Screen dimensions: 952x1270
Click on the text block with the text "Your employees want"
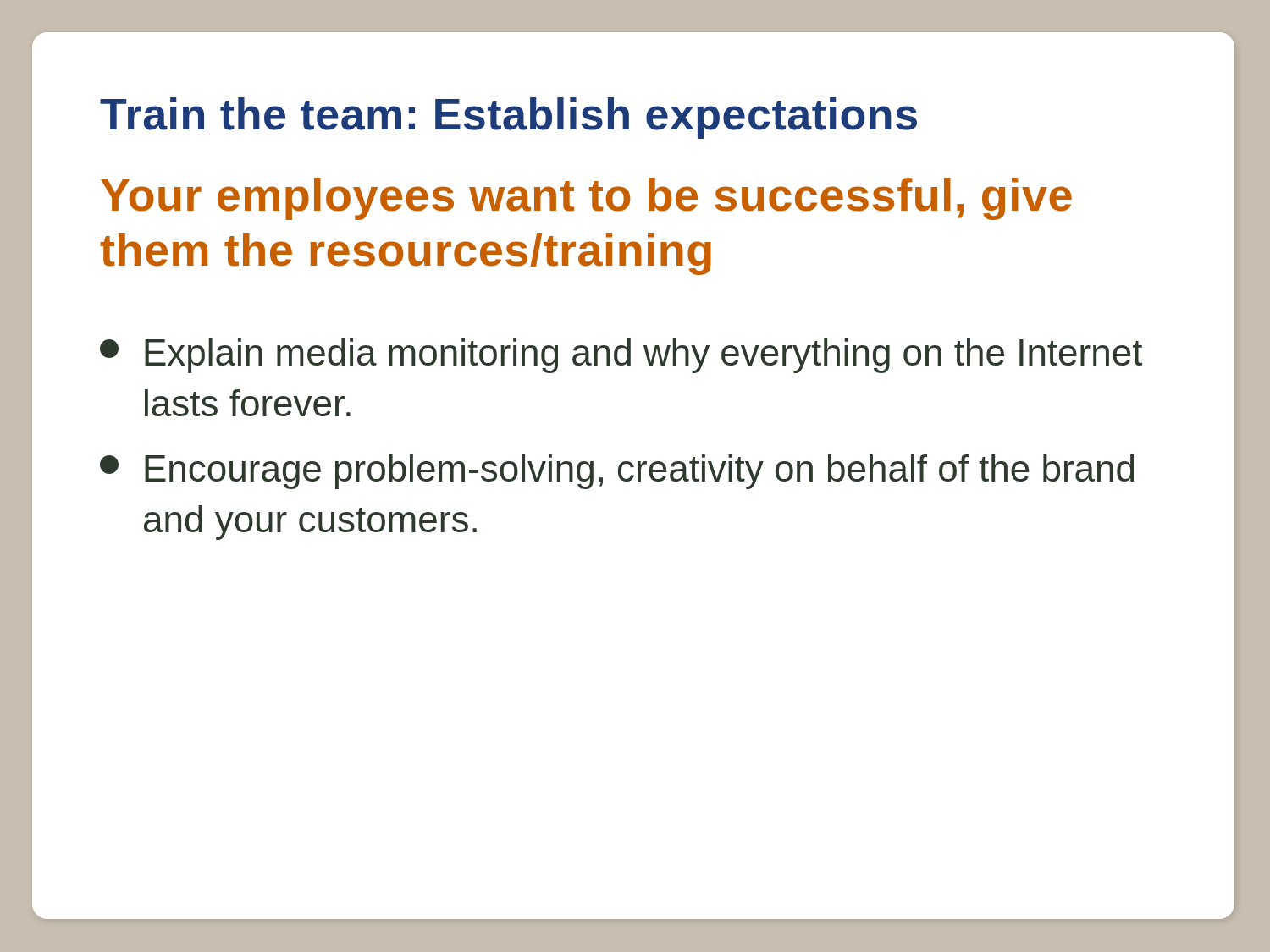click(633, 222)
